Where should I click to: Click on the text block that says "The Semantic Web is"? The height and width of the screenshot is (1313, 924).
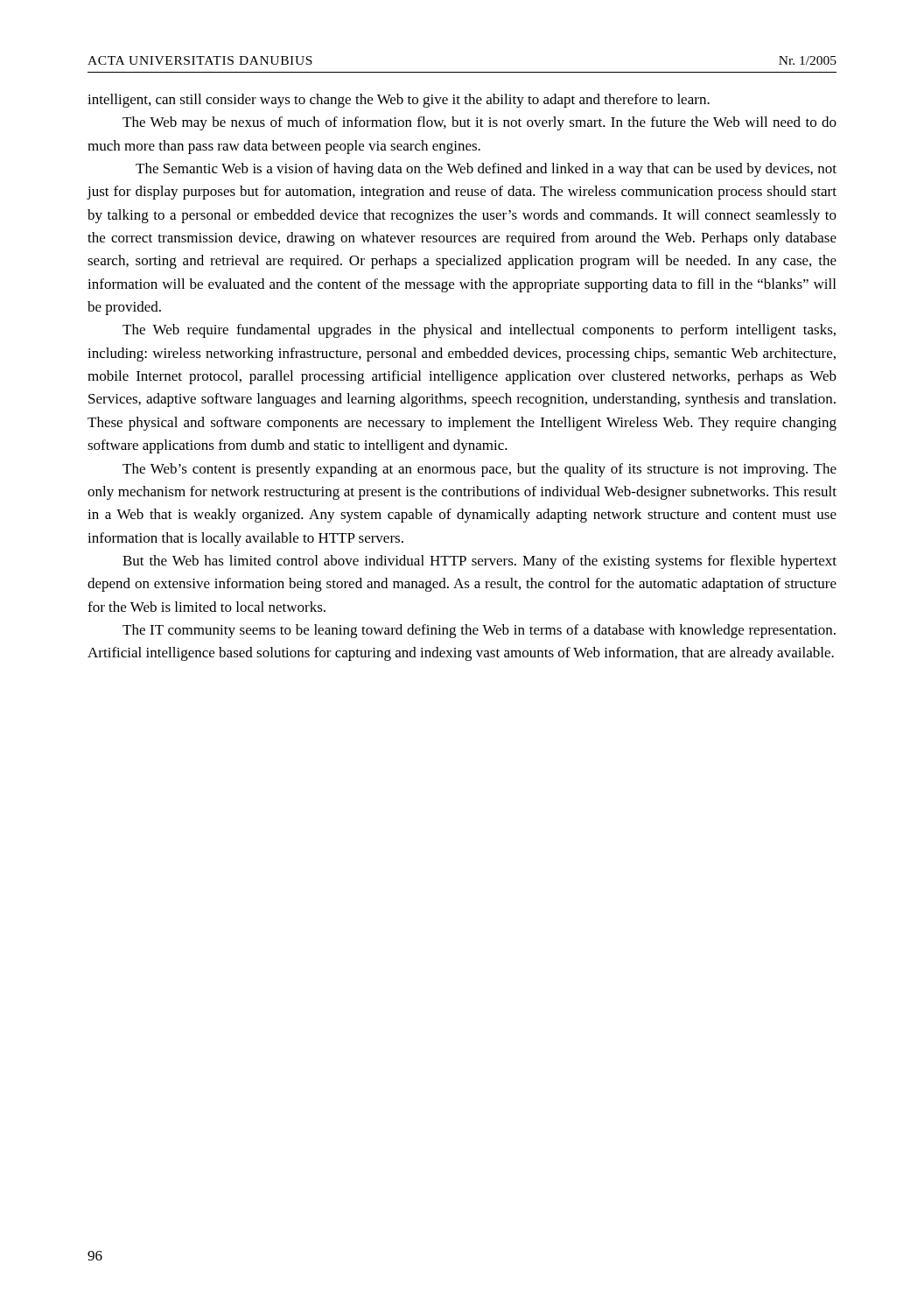[x=462, y=238]
